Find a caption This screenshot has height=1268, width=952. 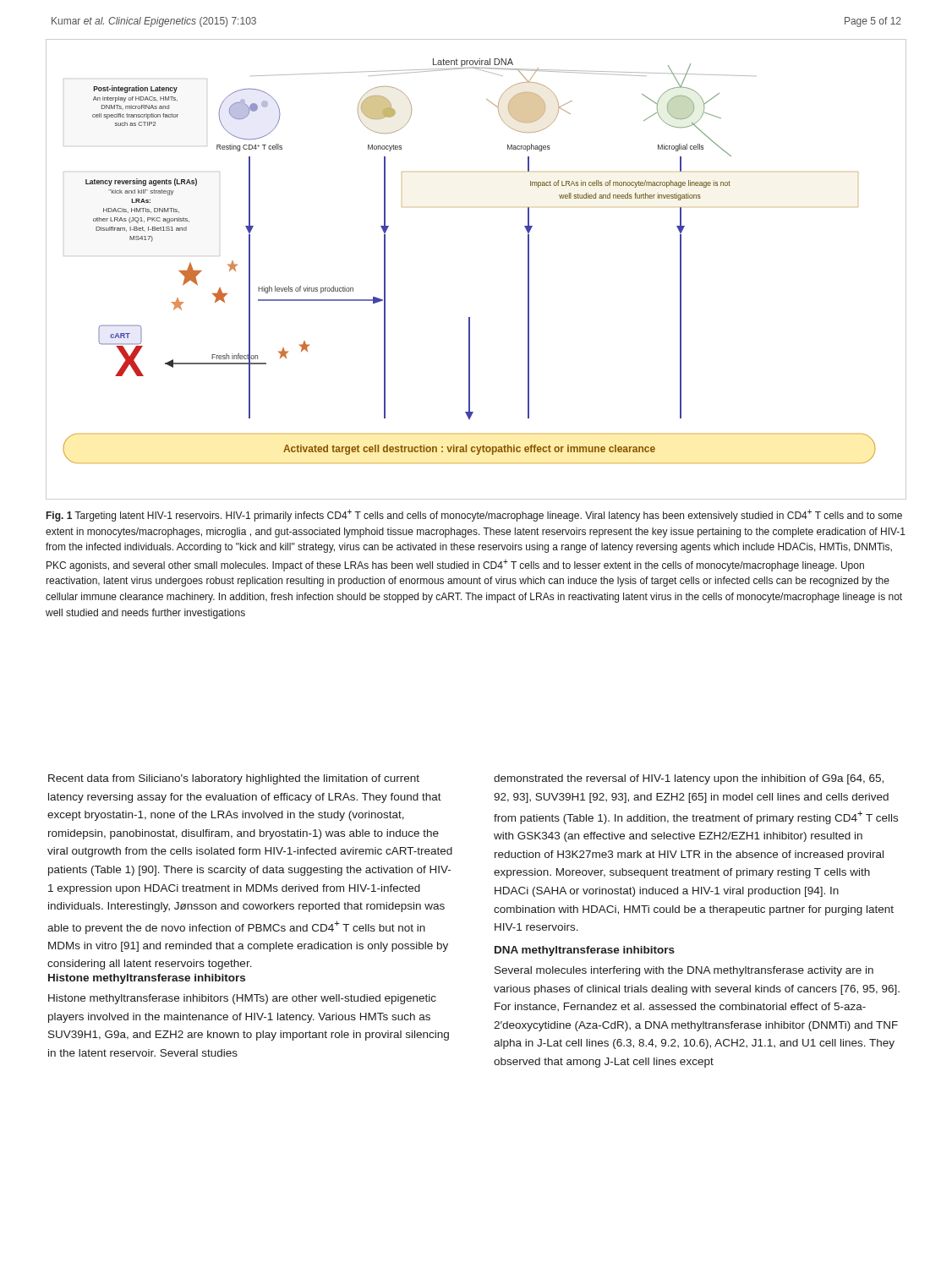click(476, 563)
